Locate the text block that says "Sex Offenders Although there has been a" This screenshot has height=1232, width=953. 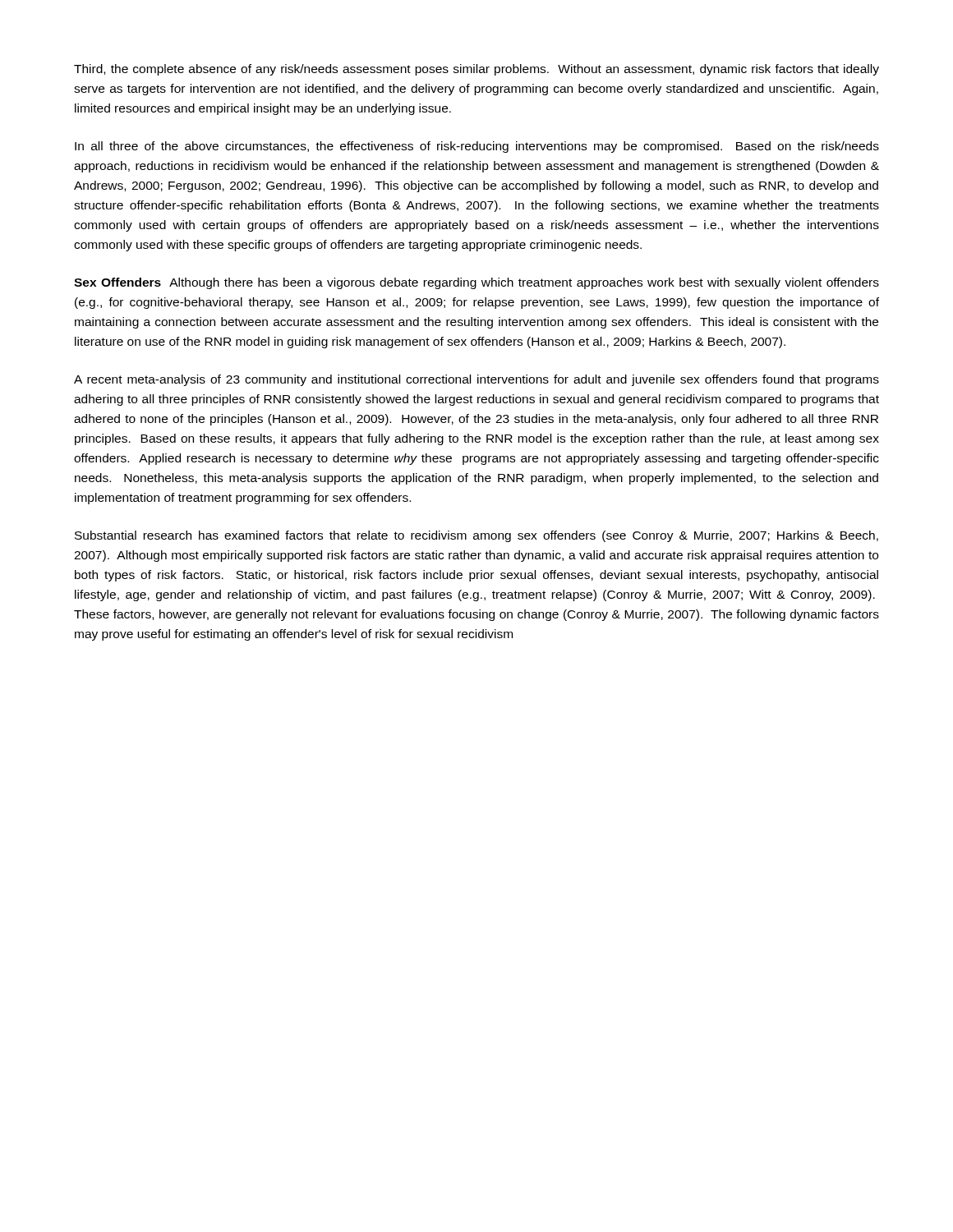tap(476, 312)
